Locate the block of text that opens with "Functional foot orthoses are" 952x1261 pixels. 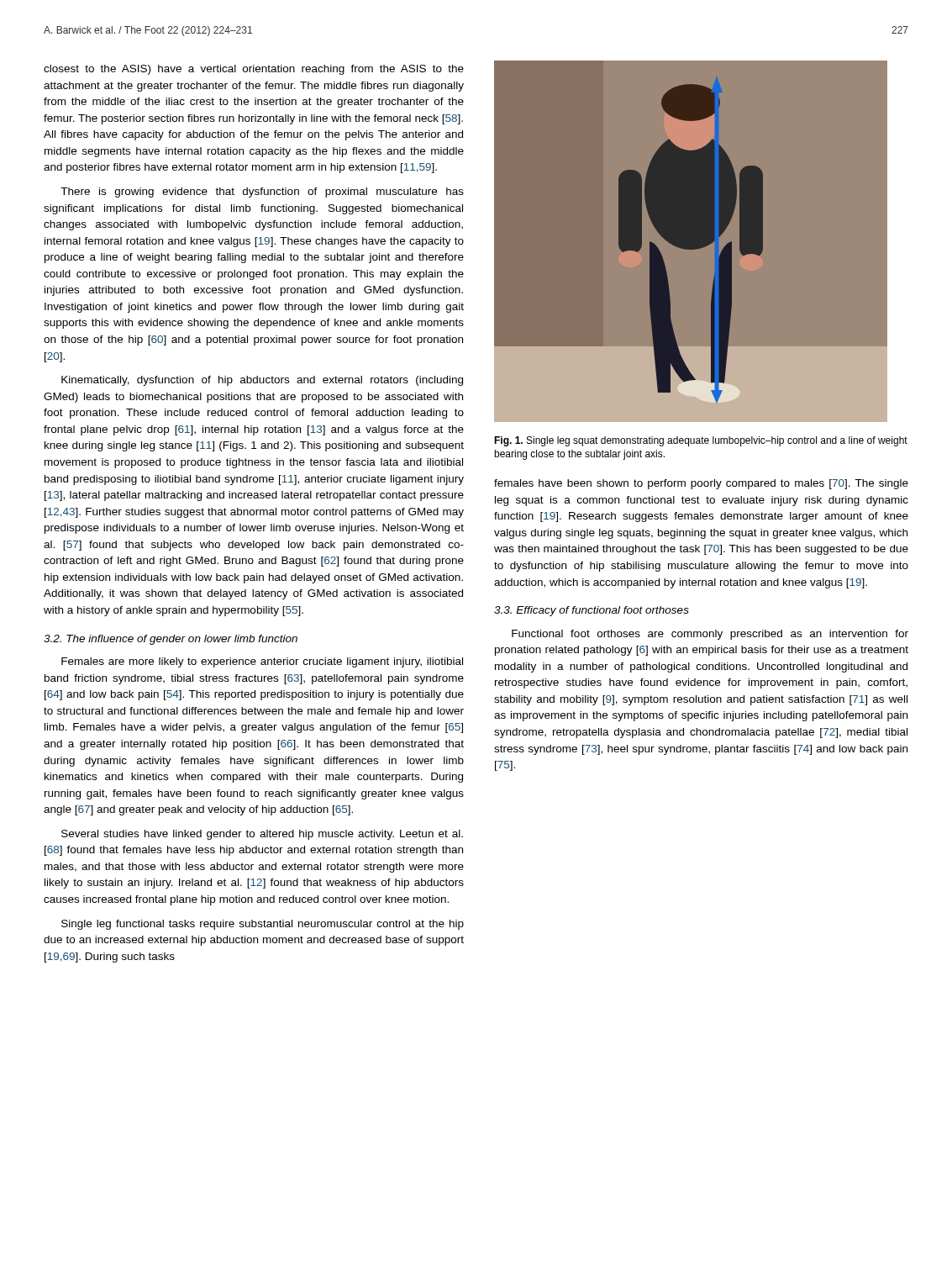pos(701,699)
